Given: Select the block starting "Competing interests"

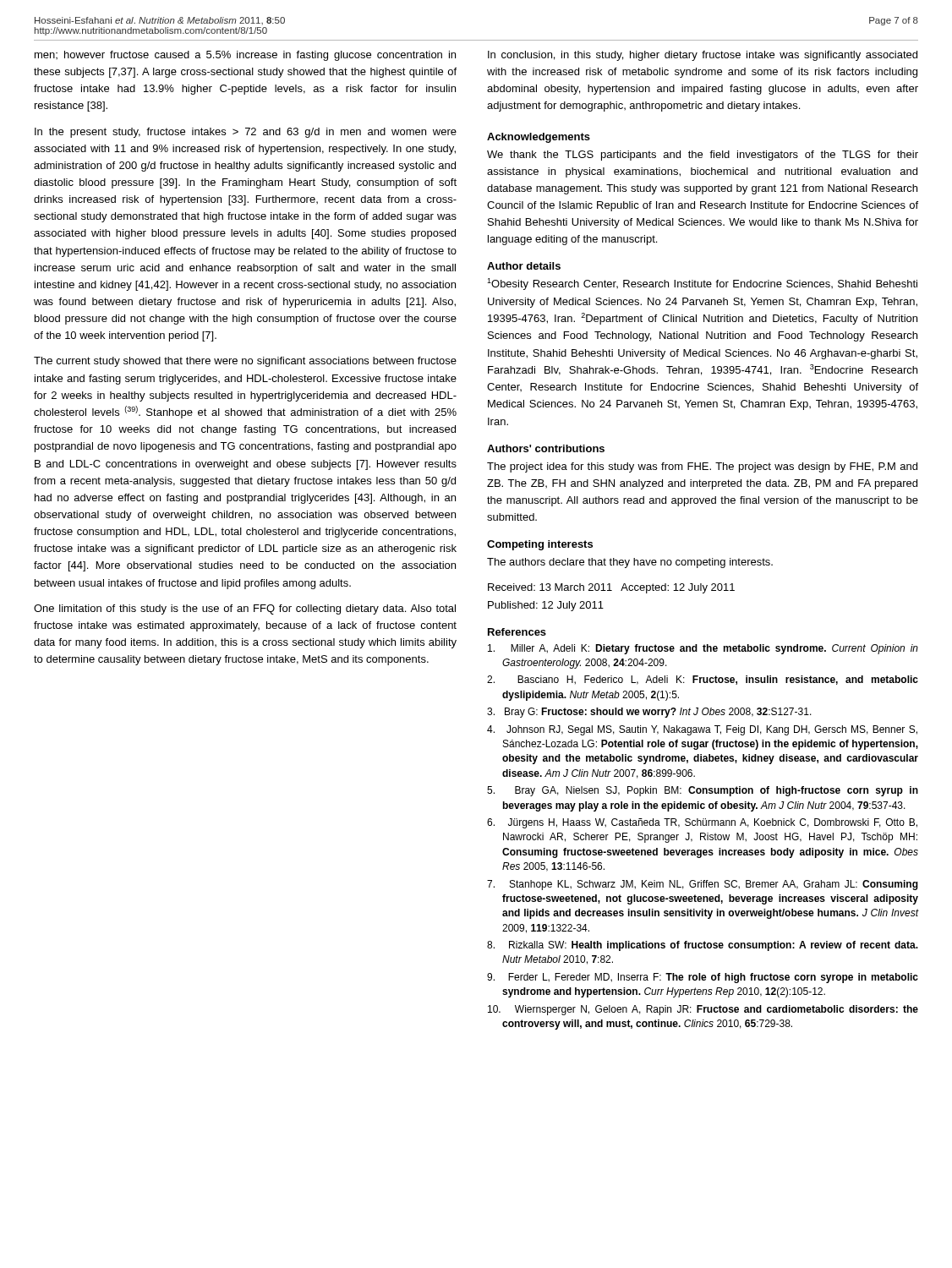Looking at the screenshot, I should tap(540, 544).
